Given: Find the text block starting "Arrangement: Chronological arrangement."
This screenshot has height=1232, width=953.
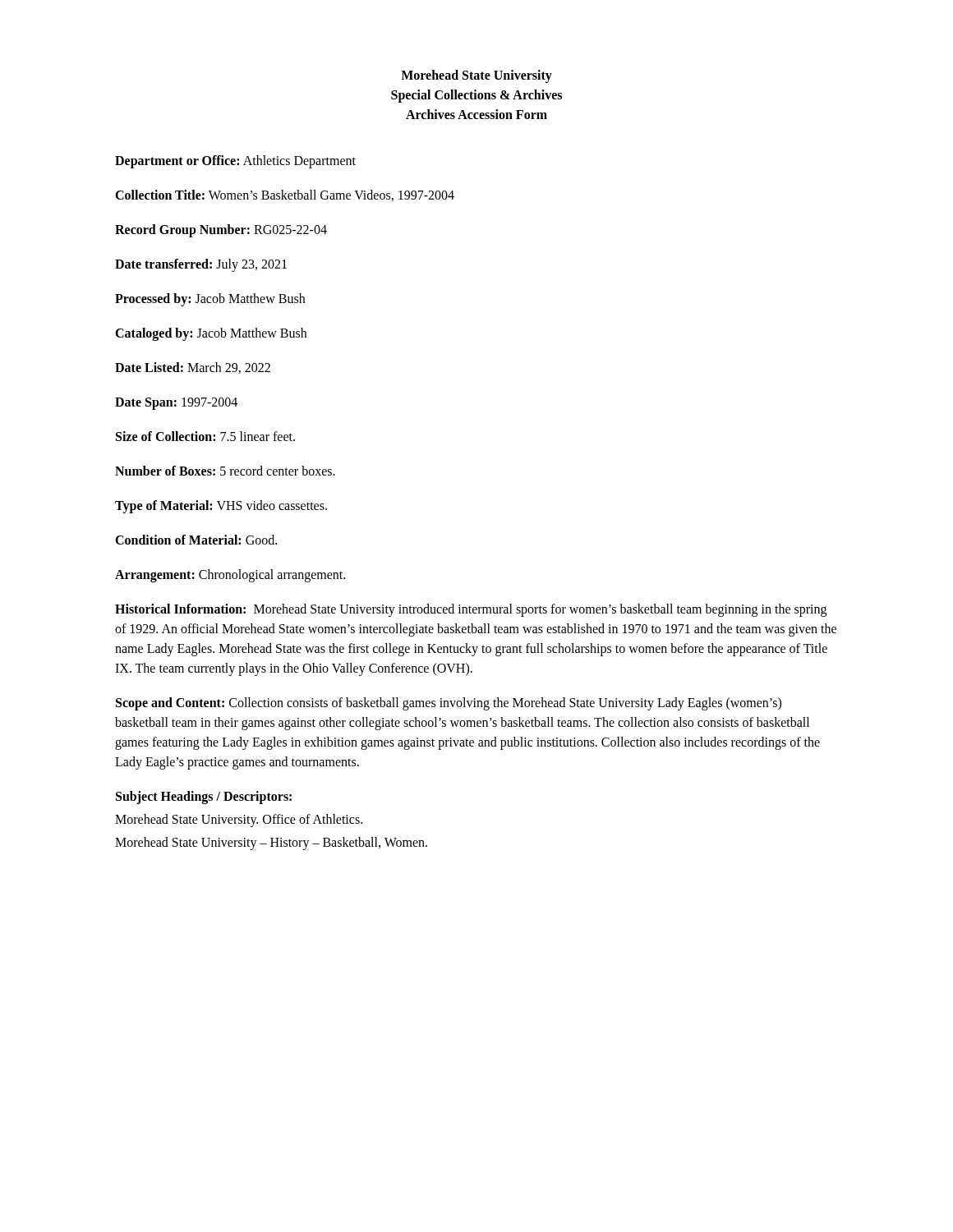Looking at the screenshot, I should click(x=231, y=575).
